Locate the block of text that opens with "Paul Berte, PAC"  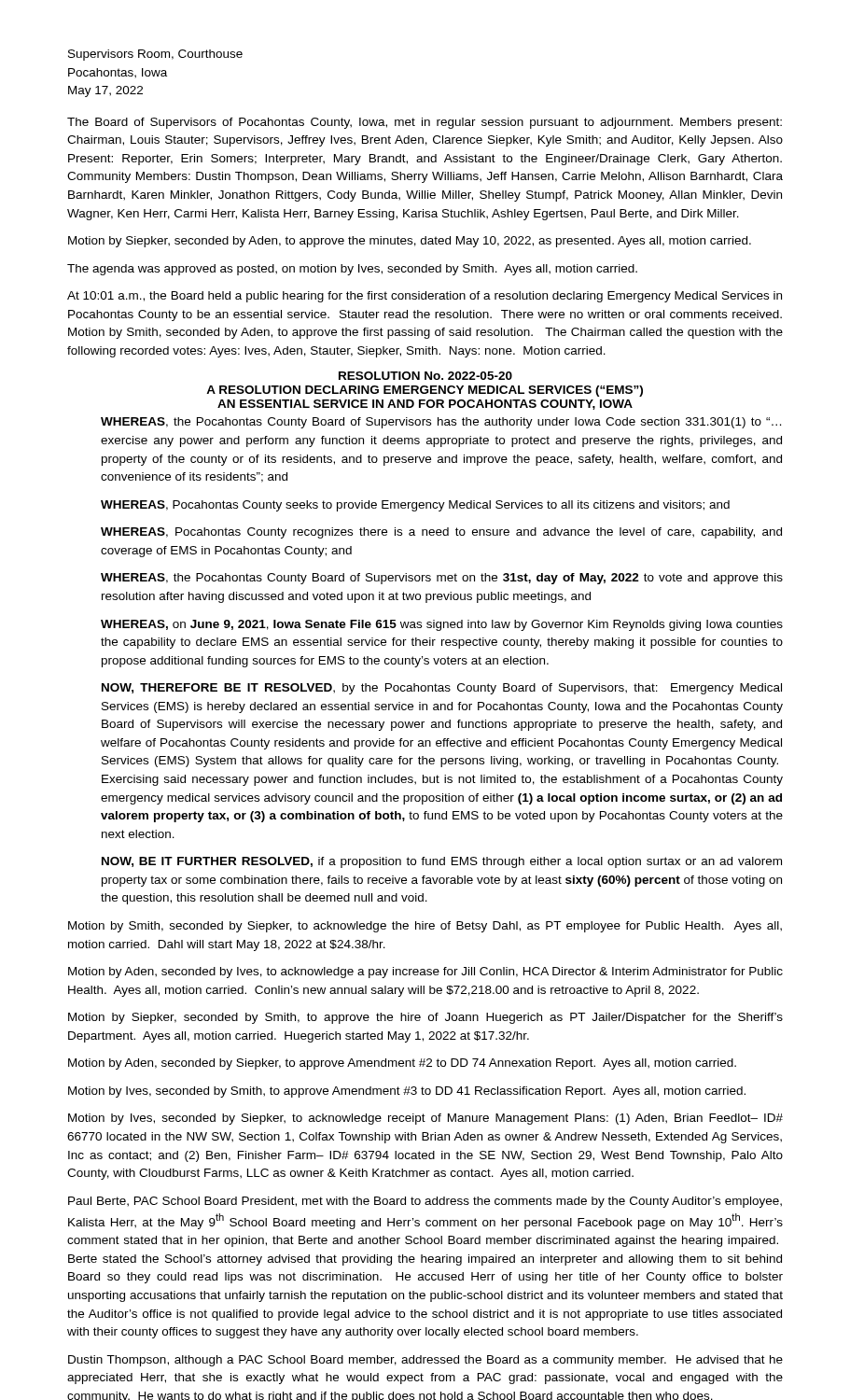click(x=425, y=1266)
